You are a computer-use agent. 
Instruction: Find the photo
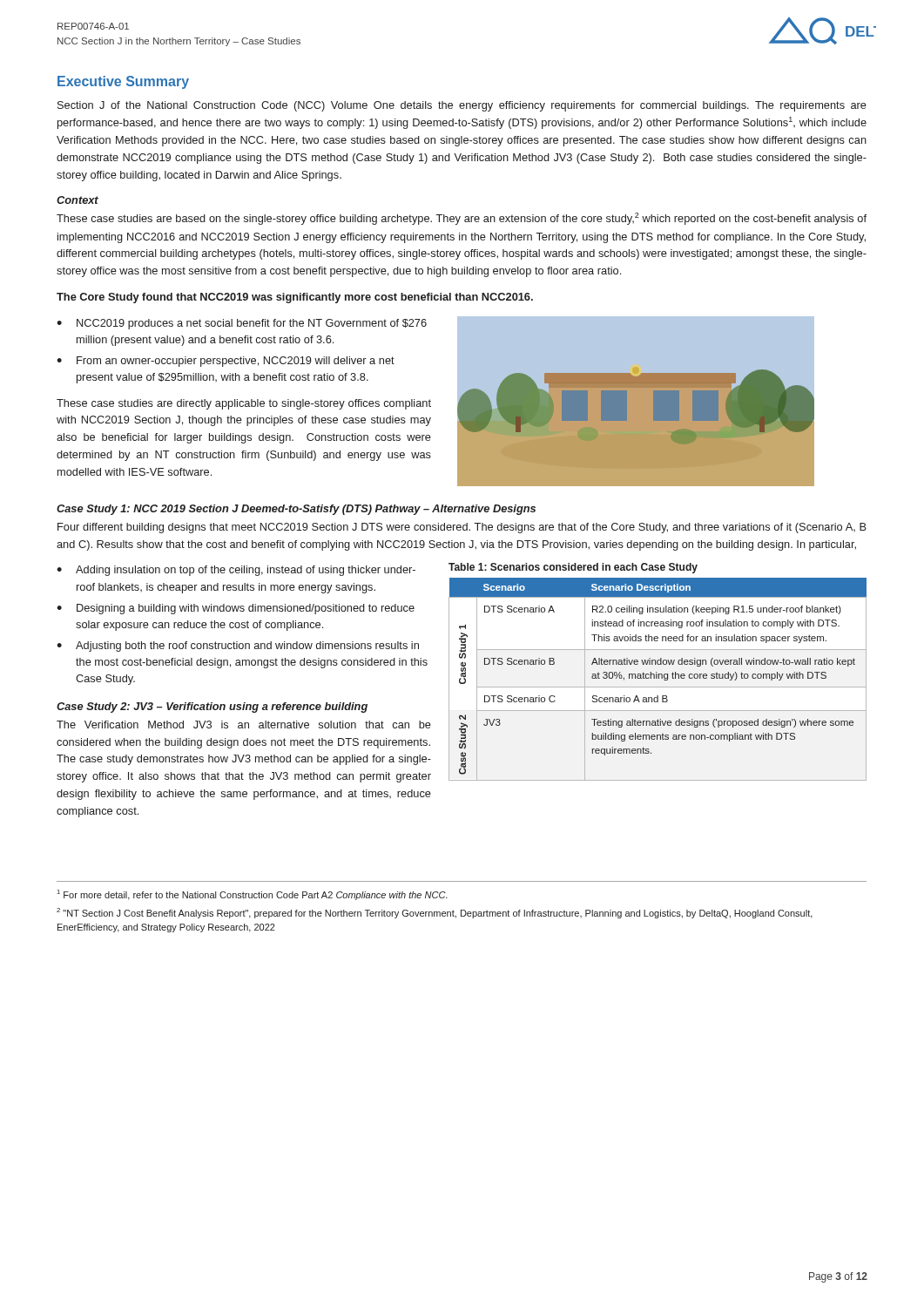[636, 401]
